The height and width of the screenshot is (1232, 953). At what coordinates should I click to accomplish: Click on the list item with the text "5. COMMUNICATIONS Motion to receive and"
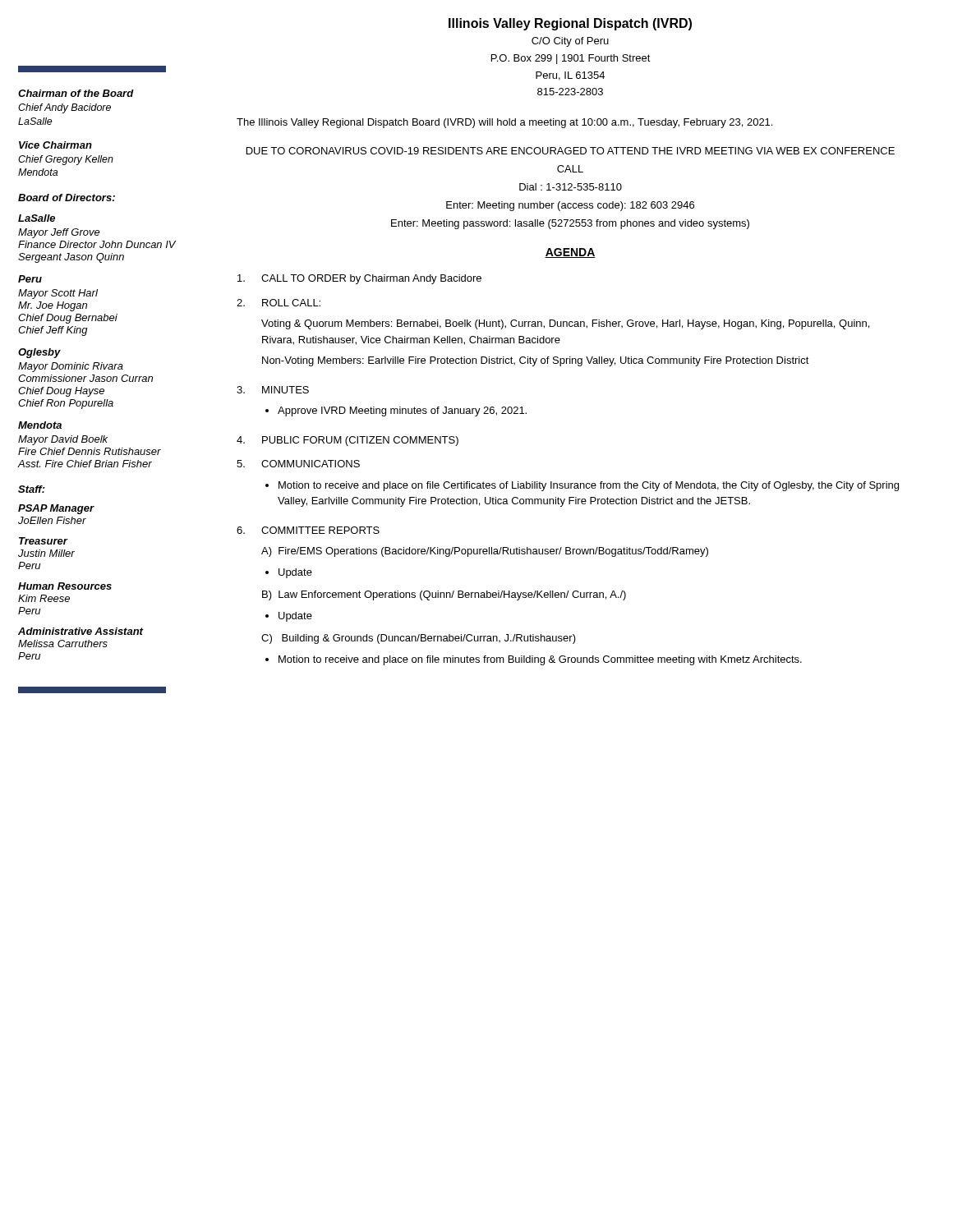570,485
